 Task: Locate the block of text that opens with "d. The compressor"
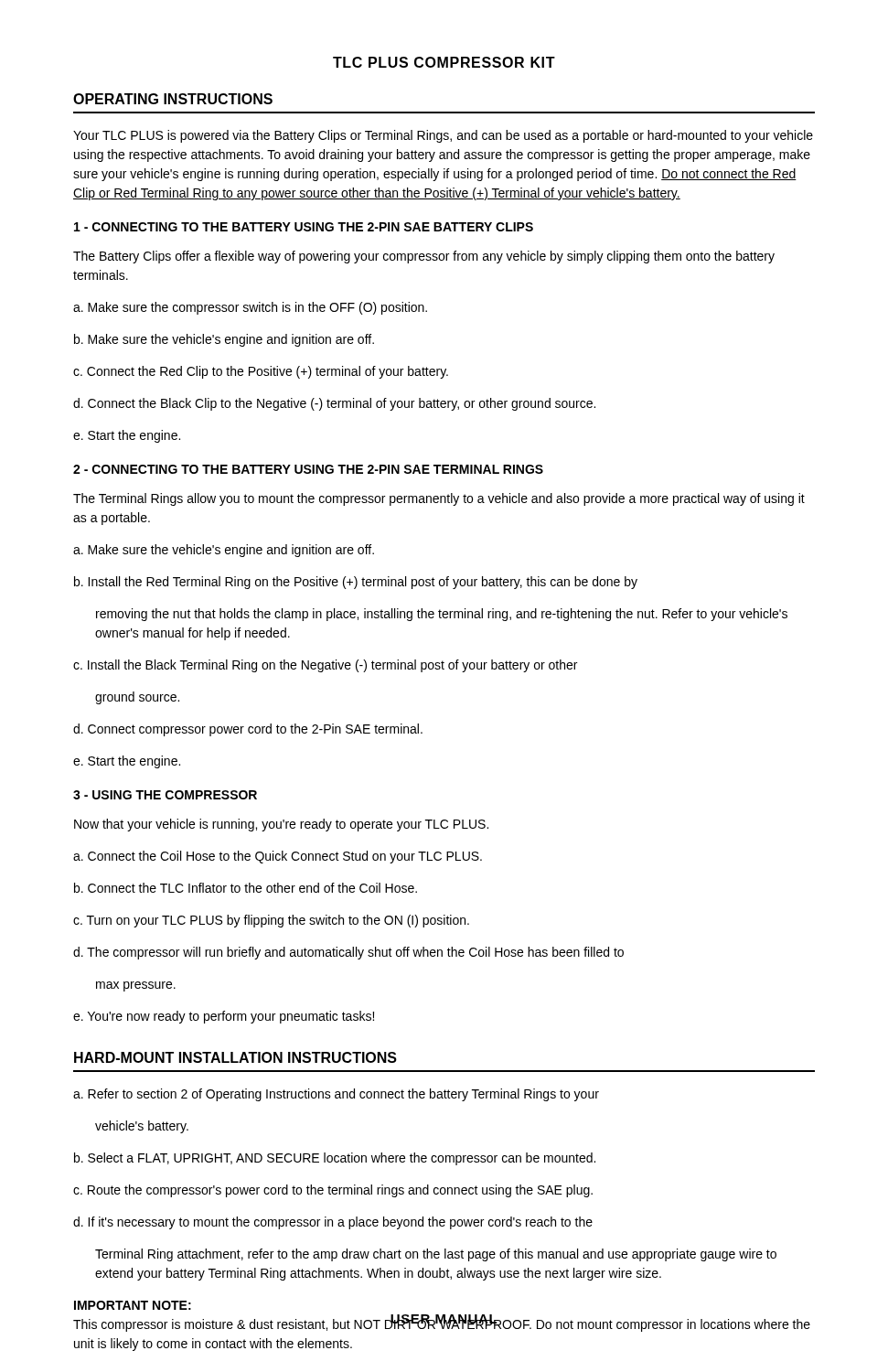click(x=348, y=953)
